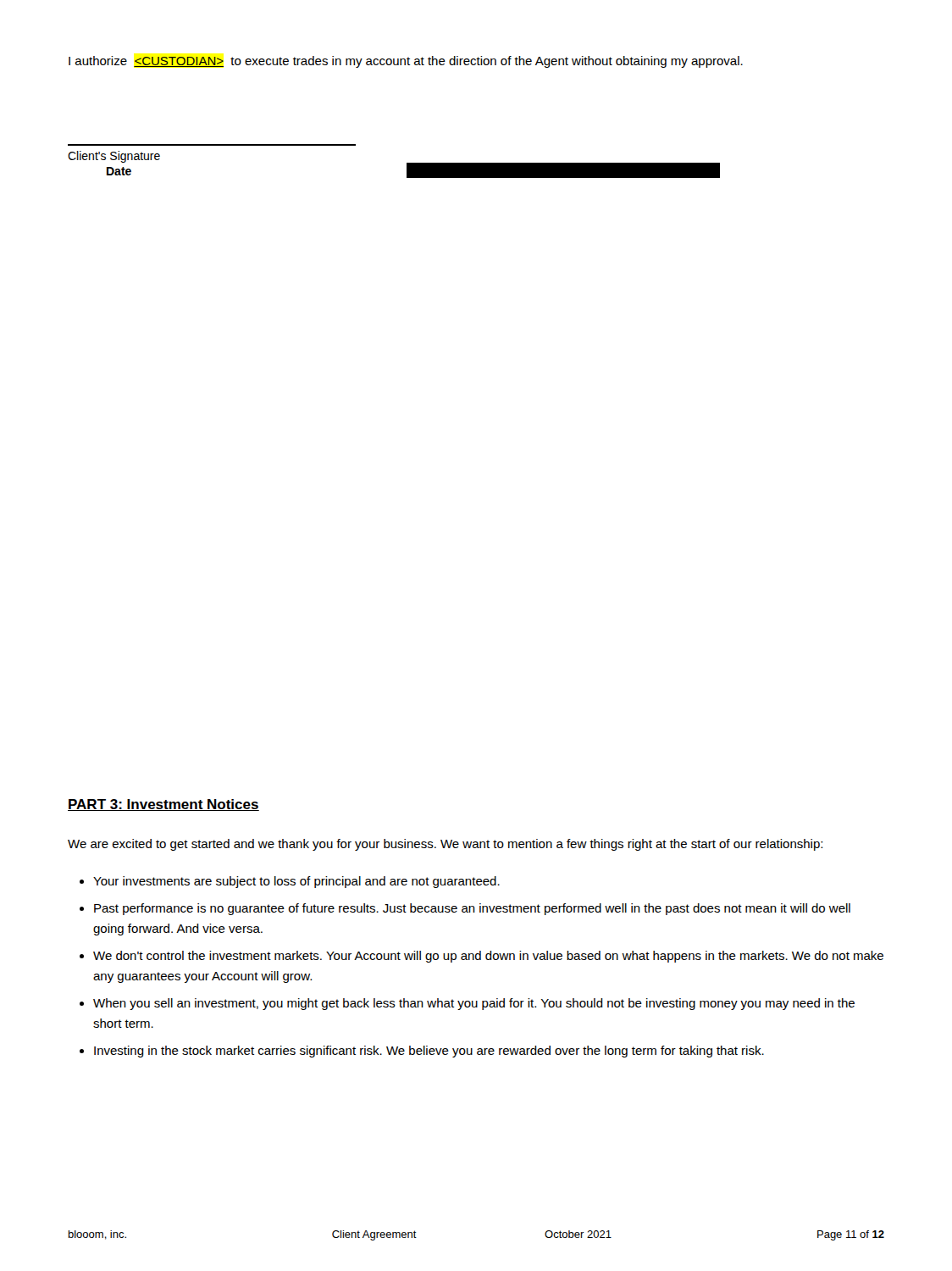Viewport: 952px width, 1271px height.
Task: Select the list item that says "Your investments are"
Action: (x=297, y=881)
